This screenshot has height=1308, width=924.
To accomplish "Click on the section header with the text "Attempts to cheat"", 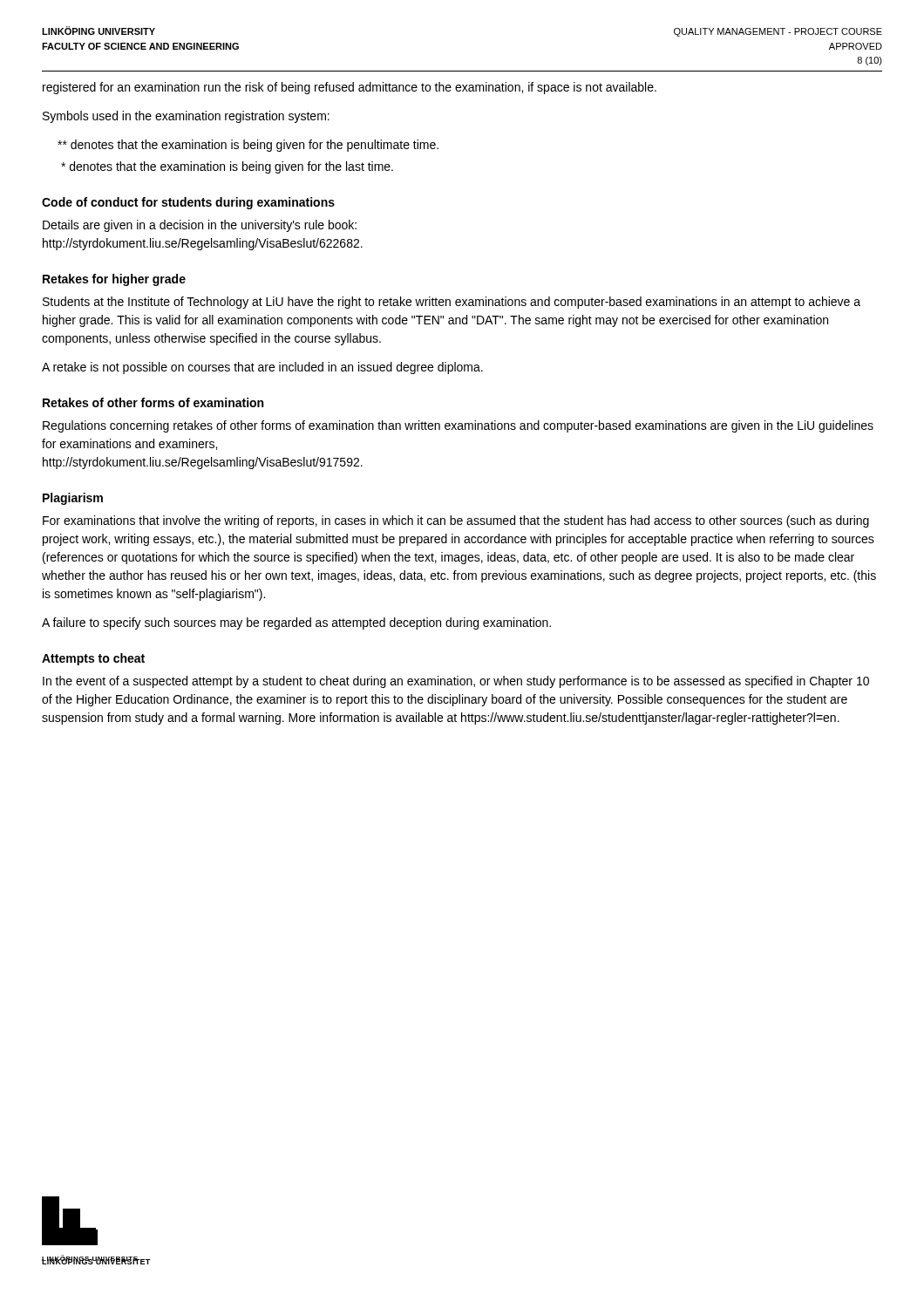I will point(93,658).
